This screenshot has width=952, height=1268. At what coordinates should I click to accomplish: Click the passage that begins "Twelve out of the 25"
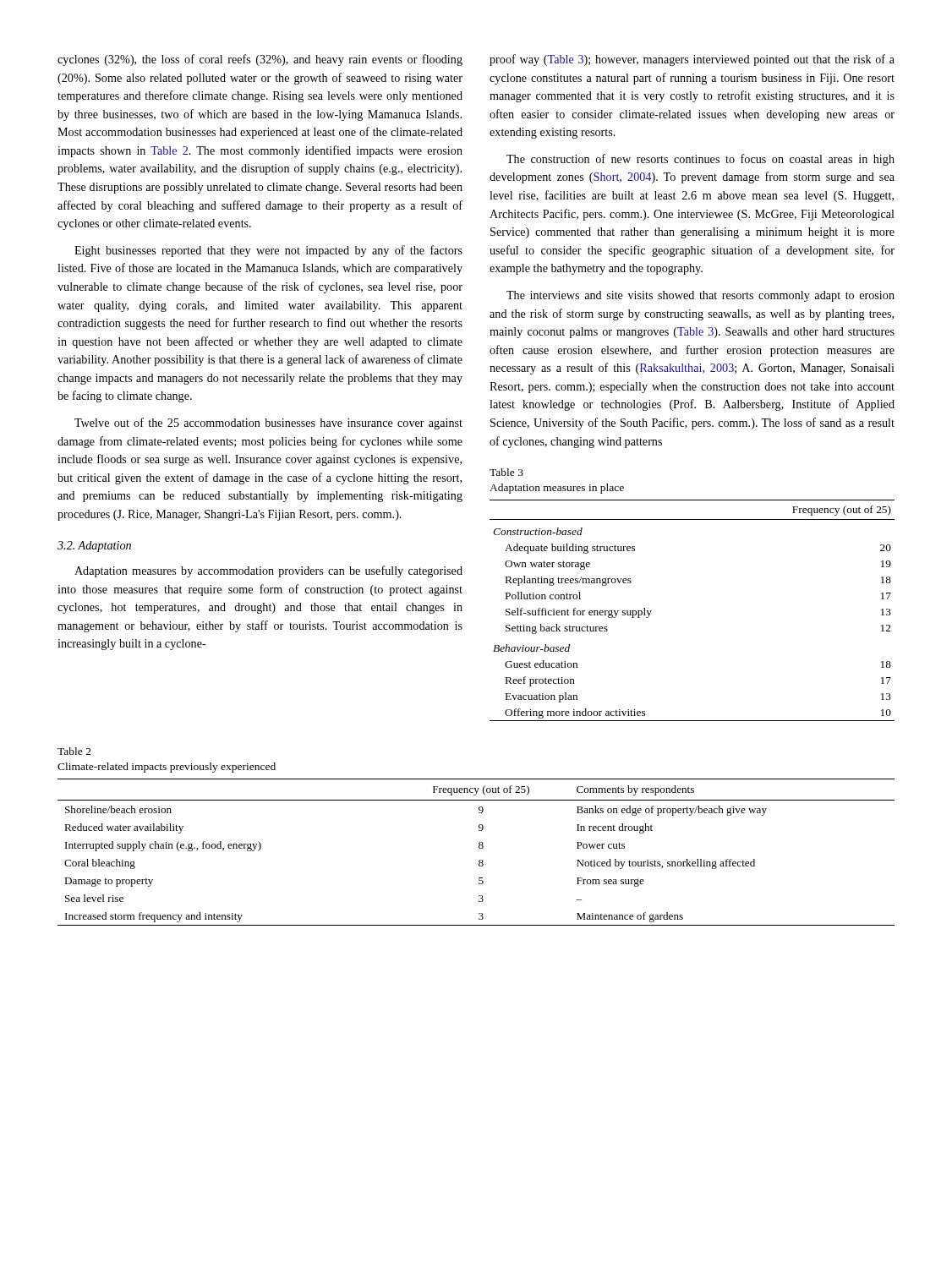260,469
